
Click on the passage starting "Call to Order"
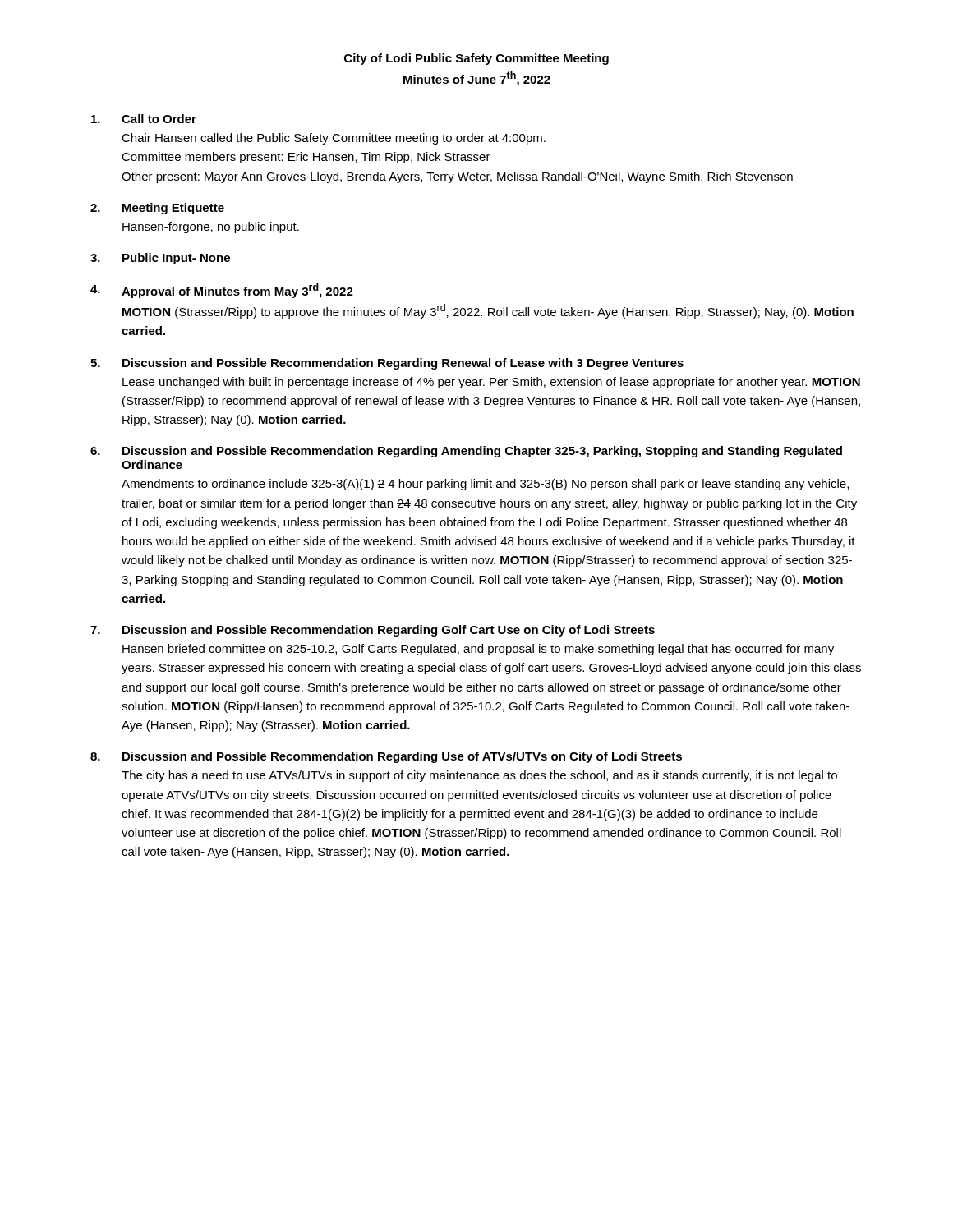[159, 119]
